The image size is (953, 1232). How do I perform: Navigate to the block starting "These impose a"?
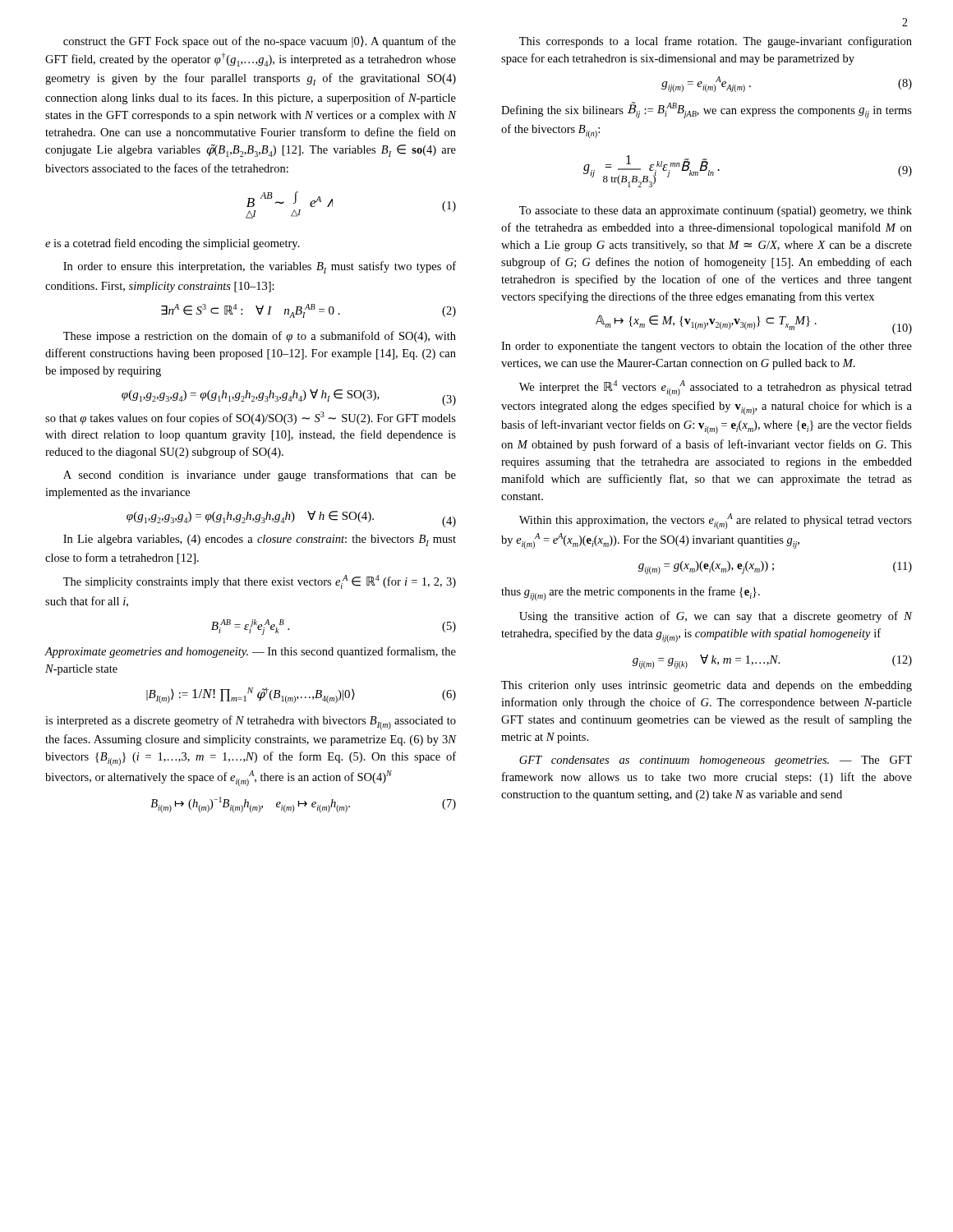pos(251,354)
